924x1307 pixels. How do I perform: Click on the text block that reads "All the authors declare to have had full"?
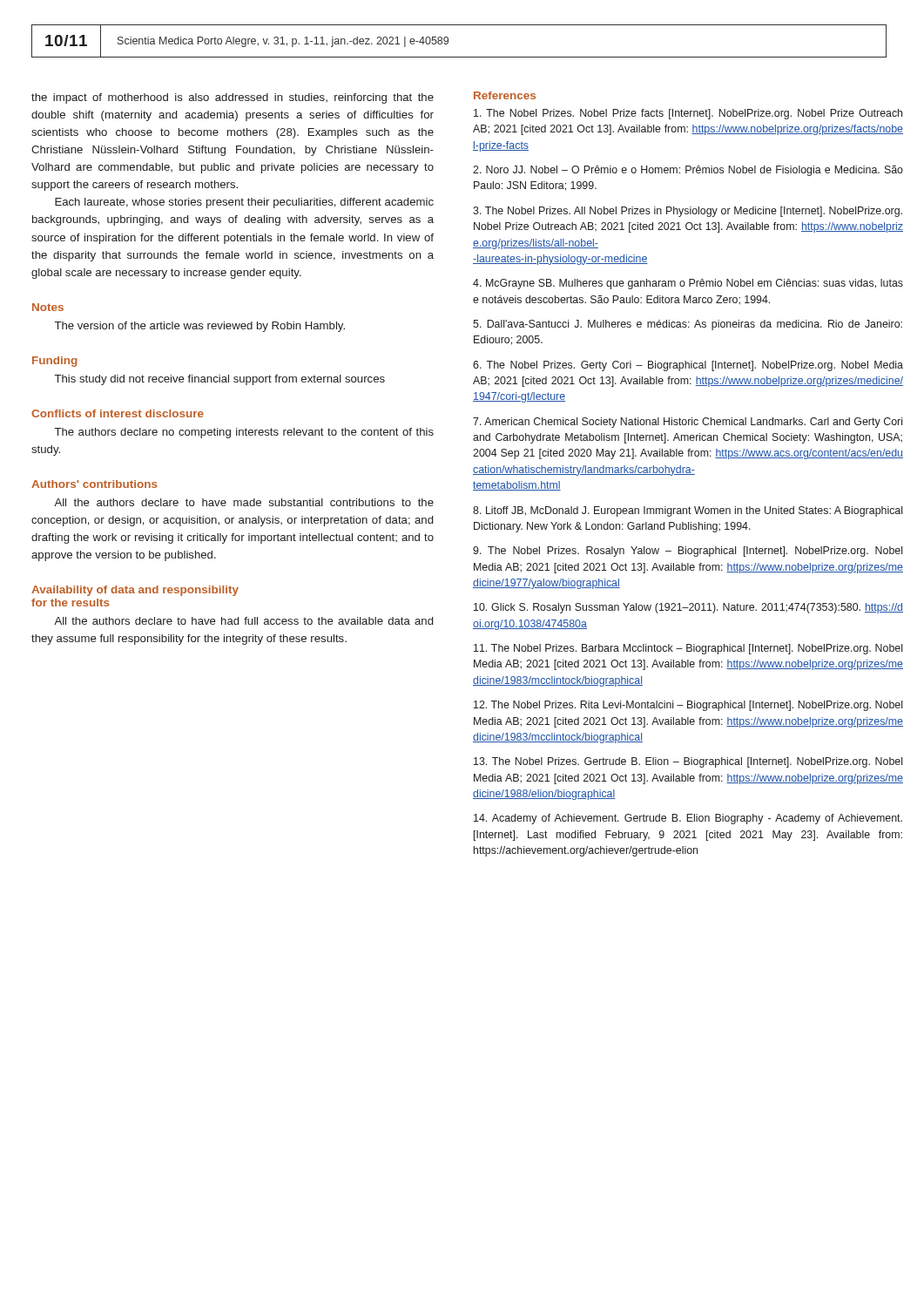pyautogui.click(x=233, y=630)
